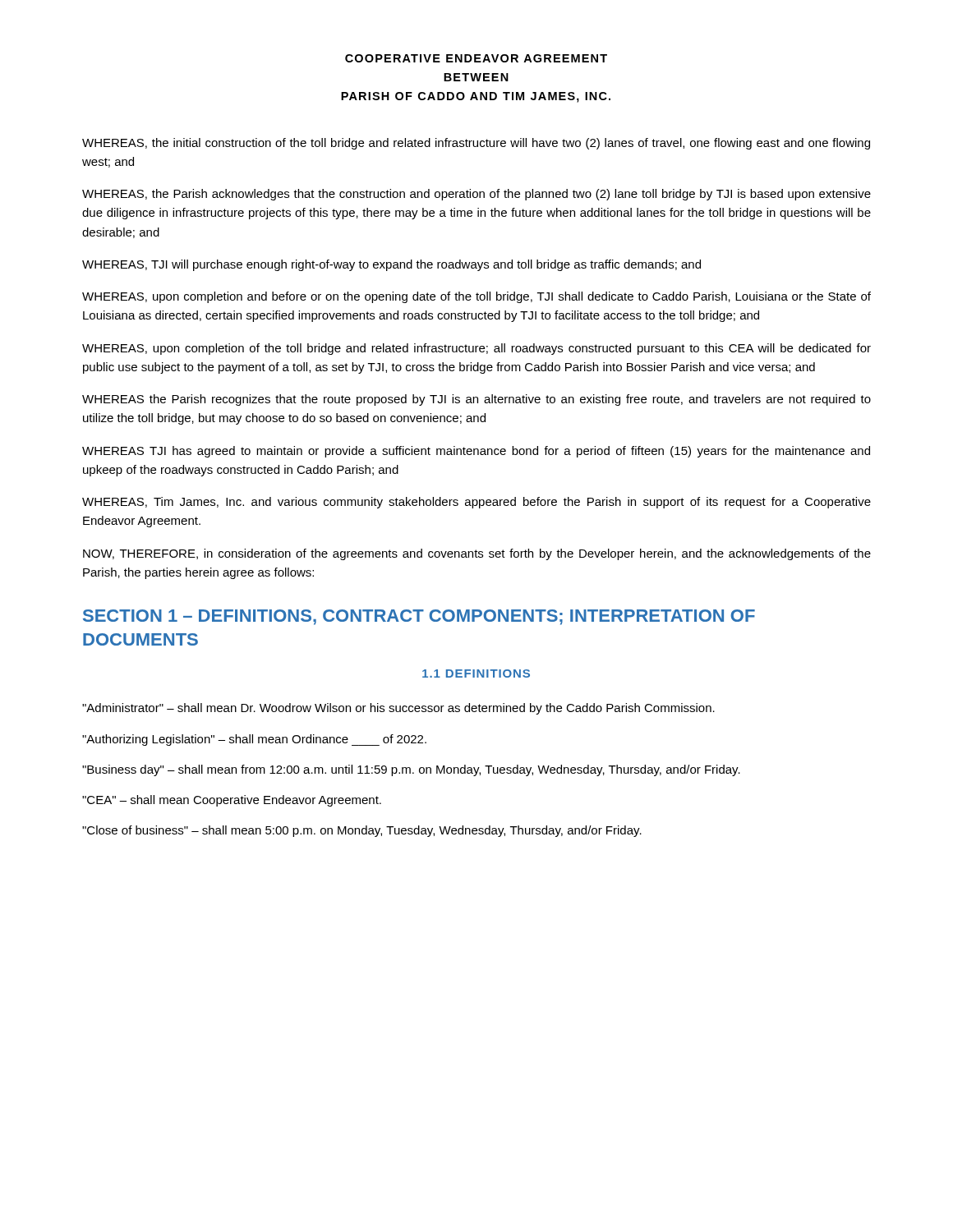Navigate to the text starting "WHEREAS, Tim James, Inc. and various community stakeholders"

pyautogui.click(x=476, y=511)
